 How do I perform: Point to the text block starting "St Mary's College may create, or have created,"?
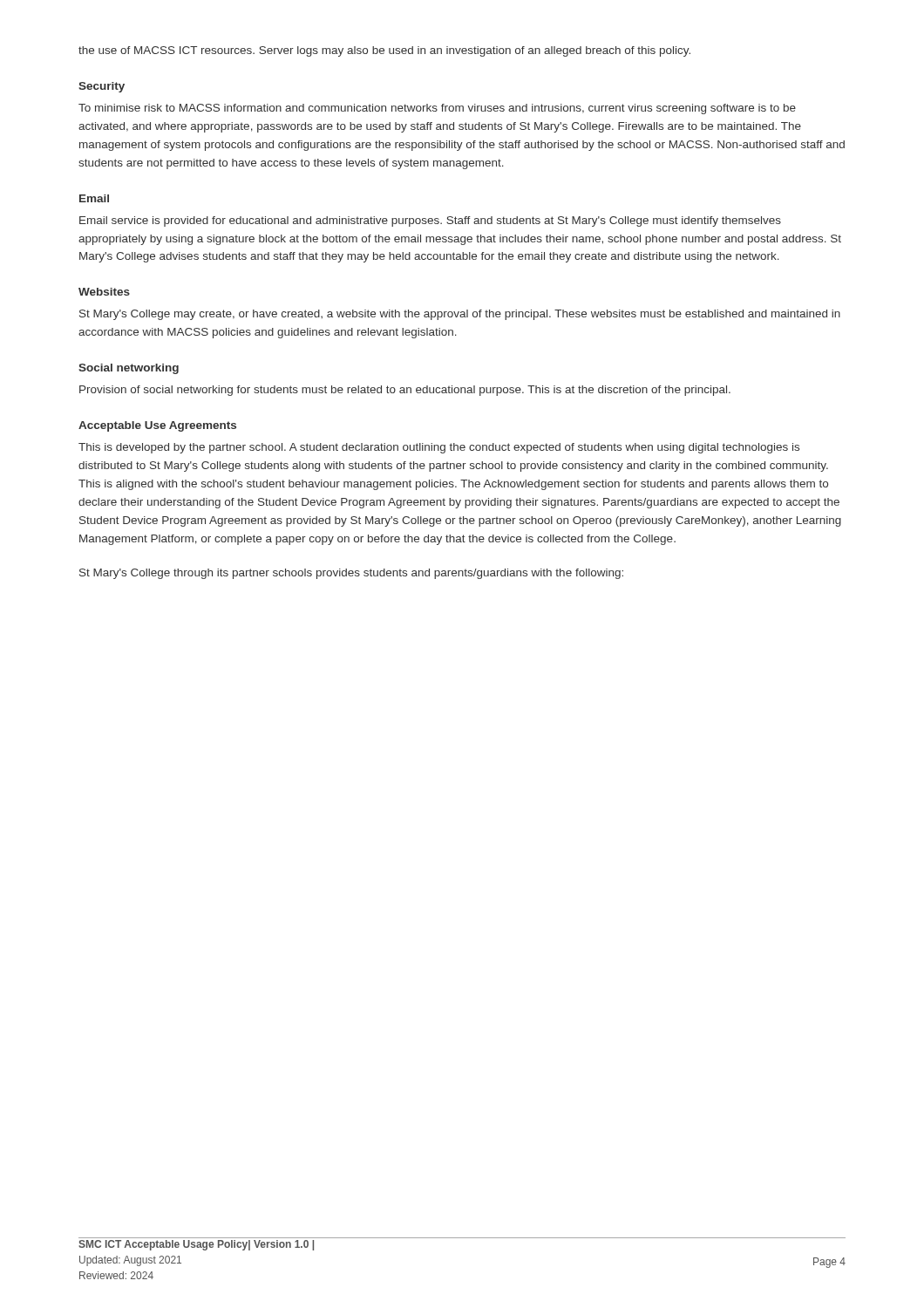(x=460, y=323)
